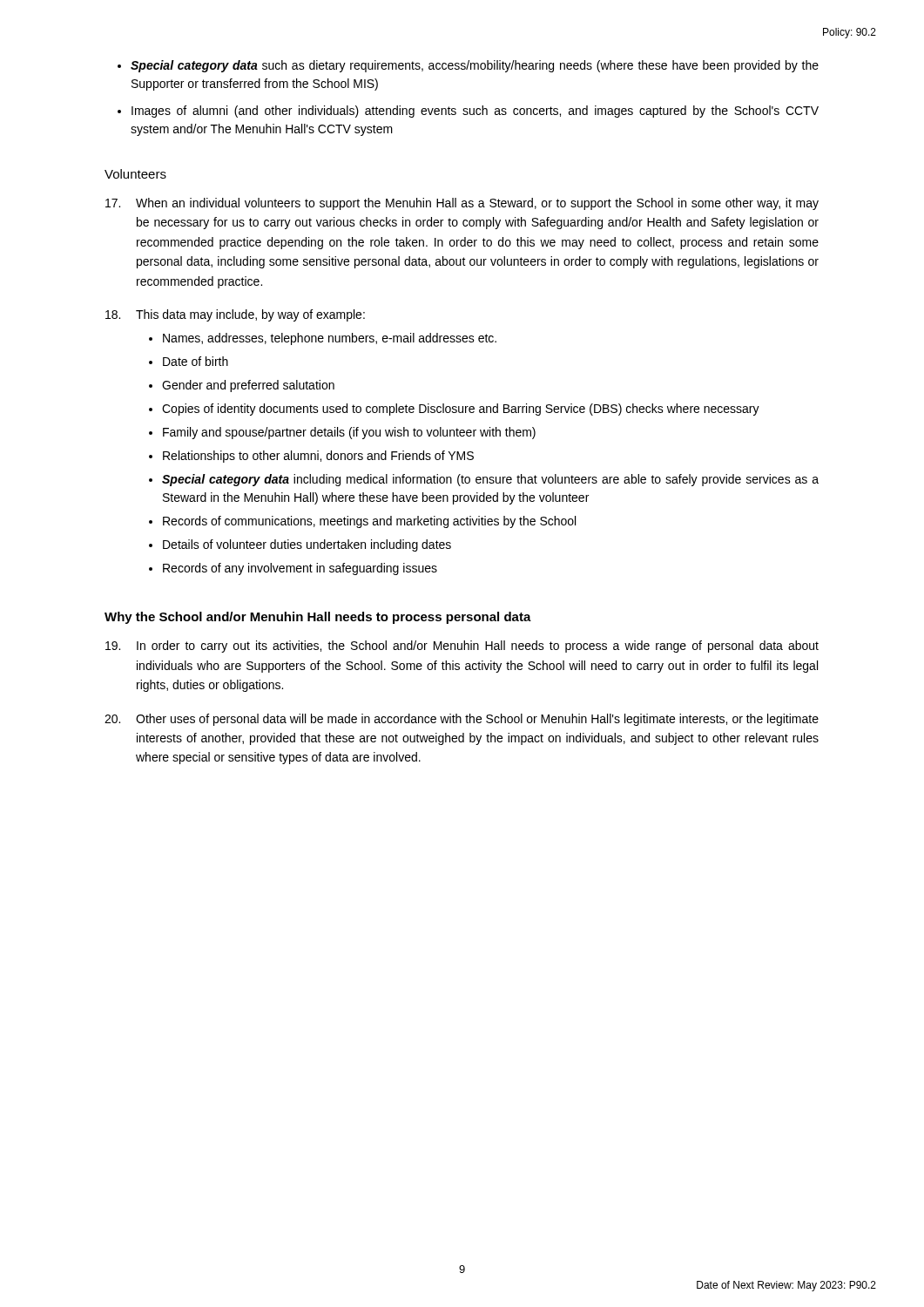Locate the text "Date of birth"

[x=195, y=362]
